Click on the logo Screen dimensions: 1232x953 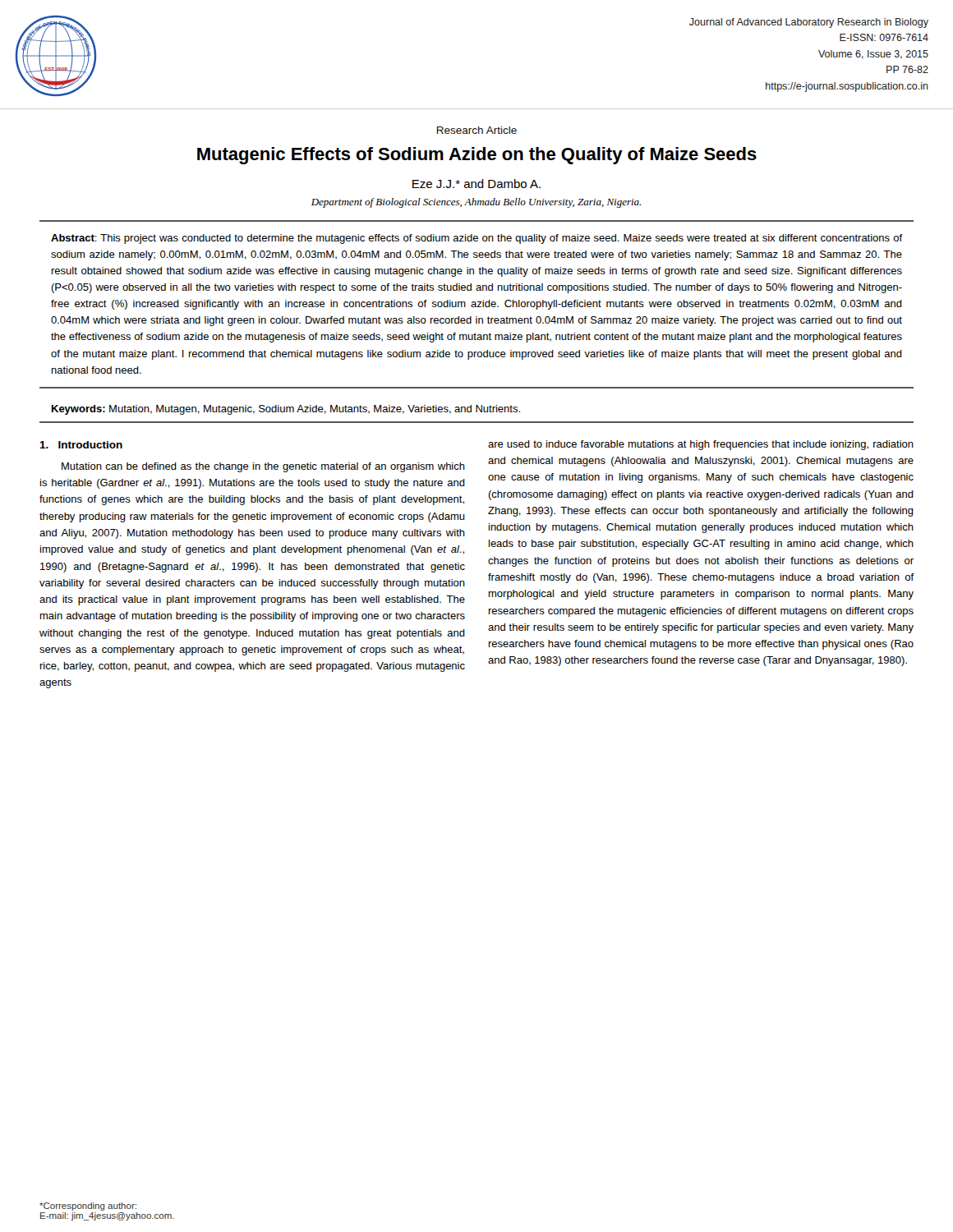click(x=60, y=57)
